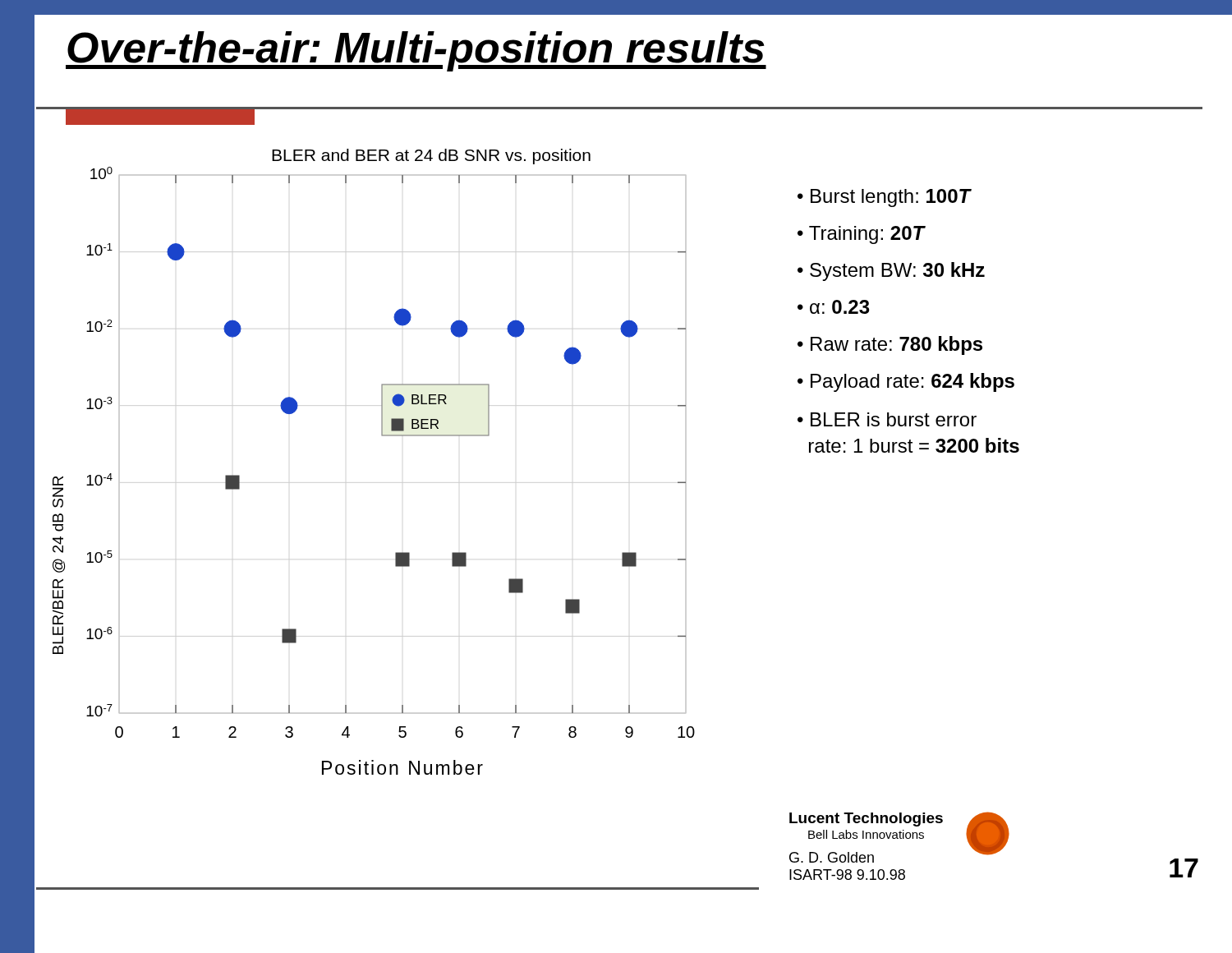Click on the passage starting "• Burst length:"
The image size is (1232, 953).
click(x=883, y=196)
